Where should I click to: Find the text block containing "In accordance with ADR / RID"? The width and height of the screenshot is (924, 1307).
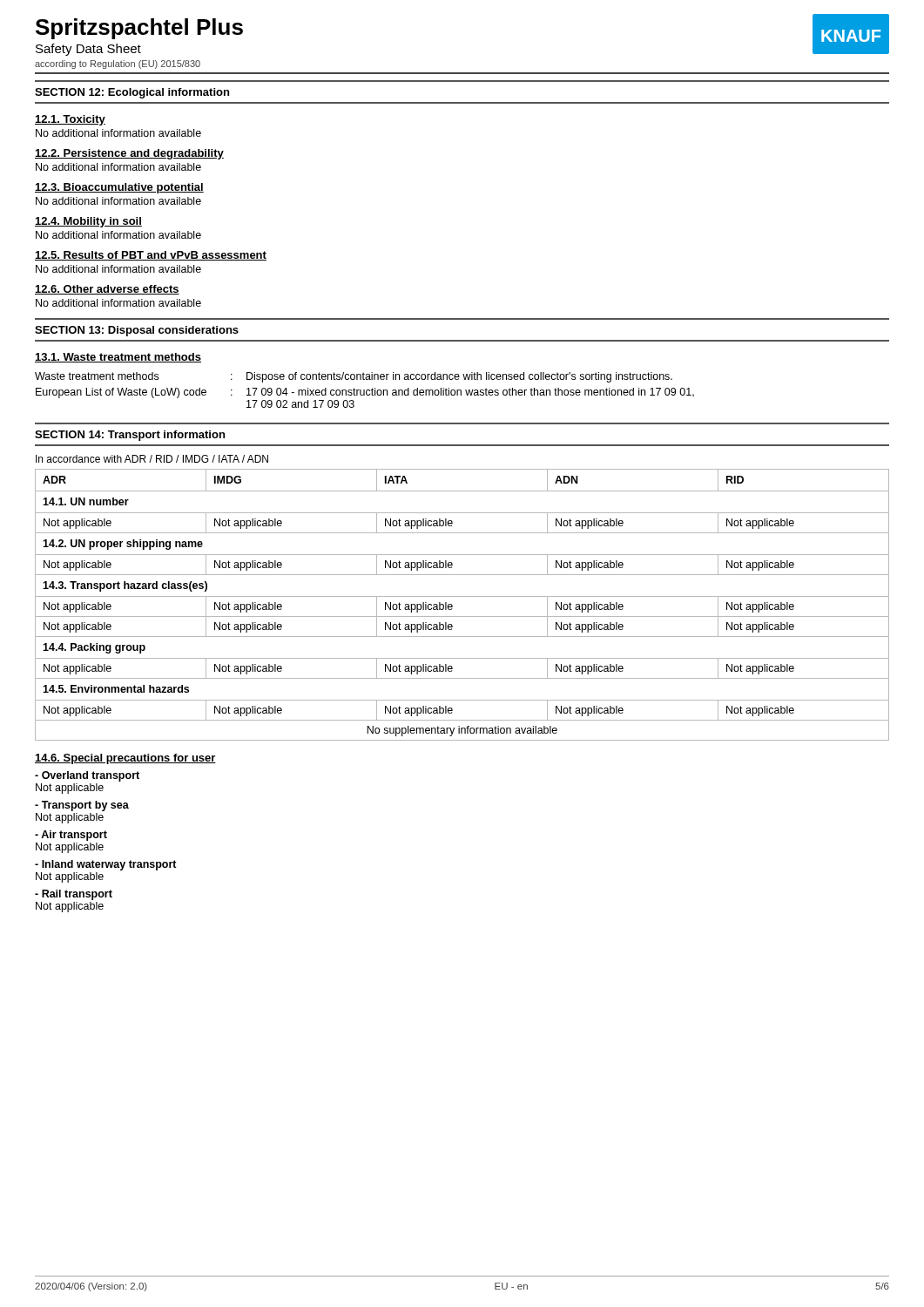point(152,459)
